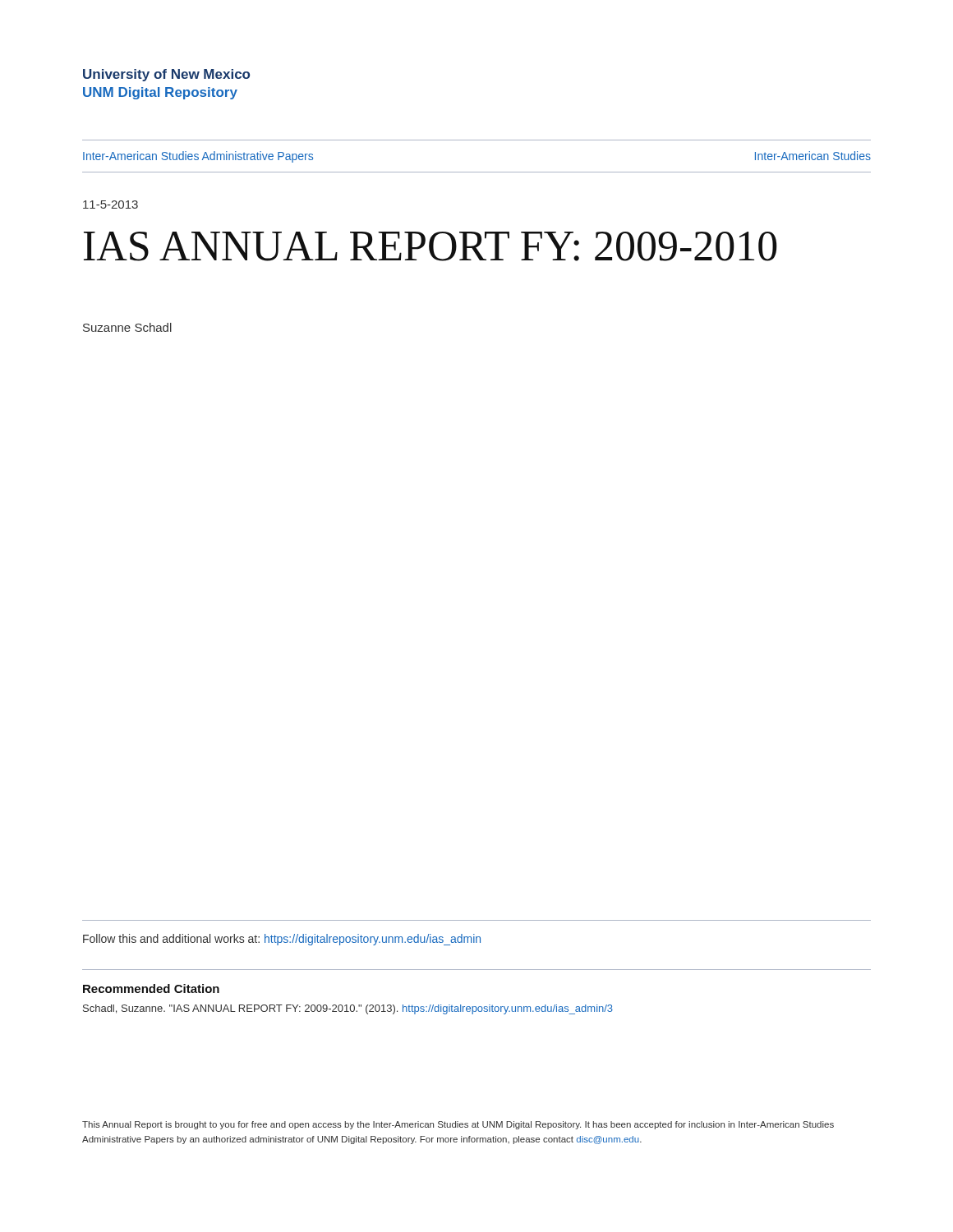Screen dimensions: 1232x953
Task: Find a footnote
Action: 458,1132
